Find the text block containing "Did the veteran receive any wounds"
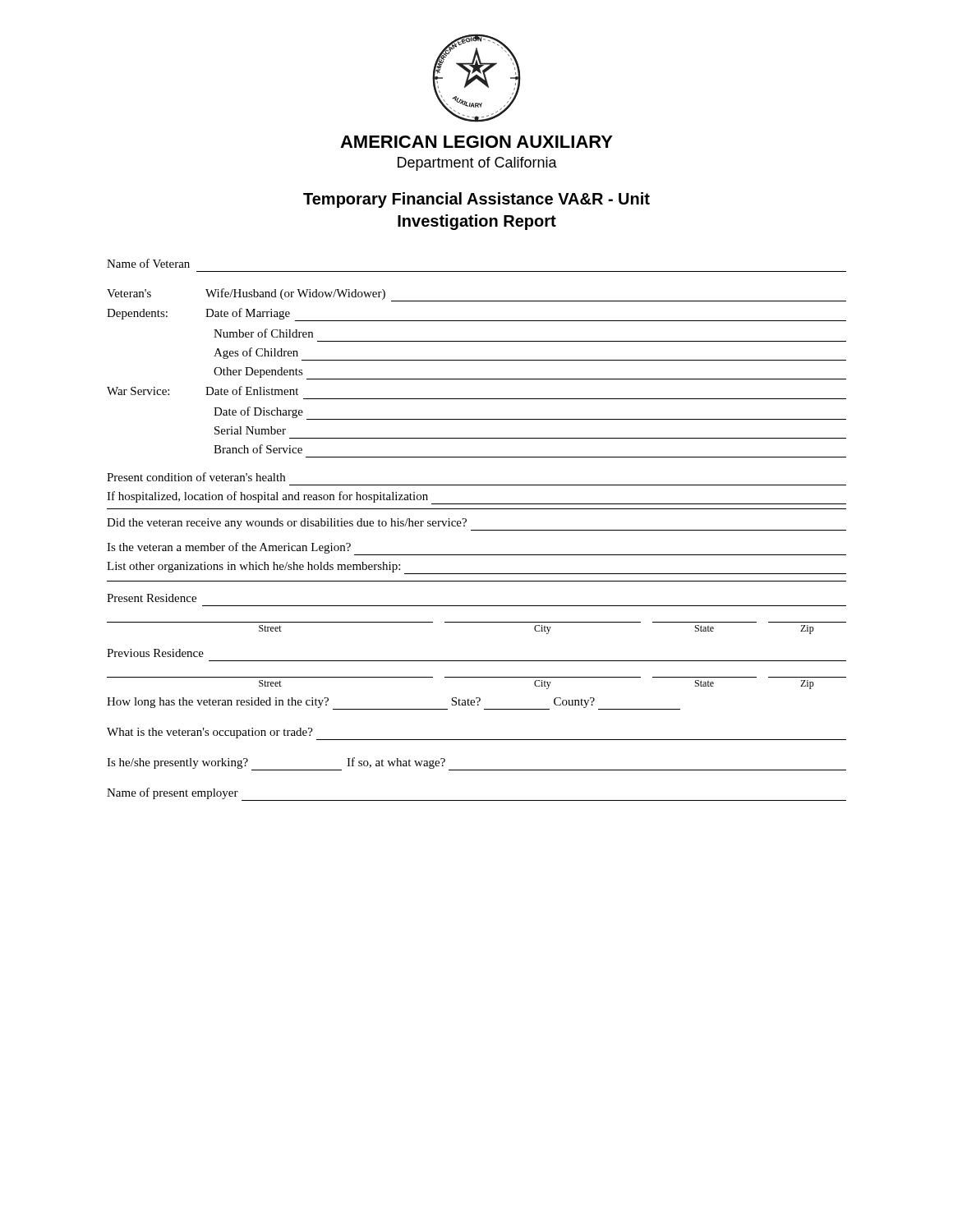 (476, 523)
